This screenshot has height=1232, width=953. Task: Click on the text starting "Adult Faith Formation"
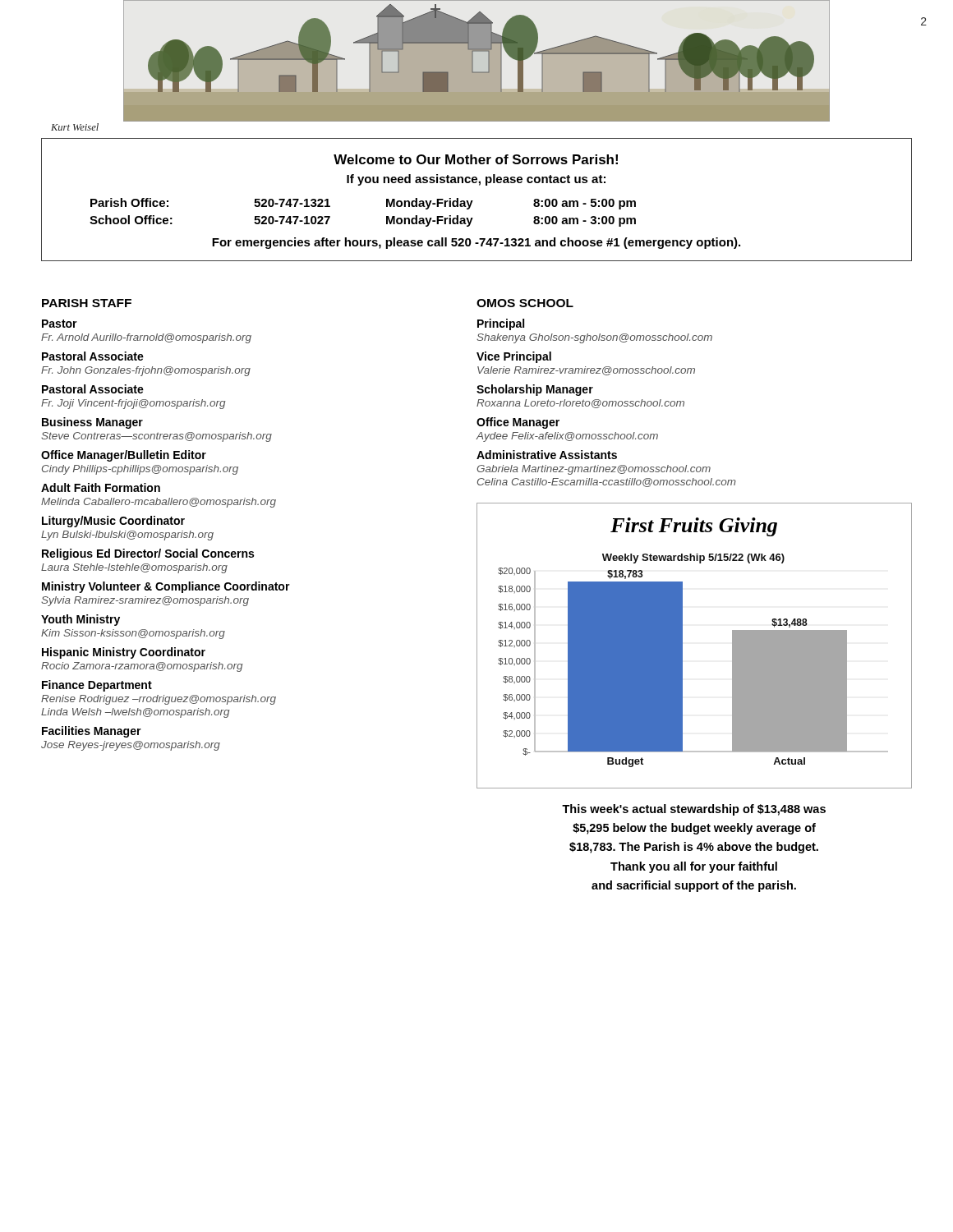click(101, 488)
